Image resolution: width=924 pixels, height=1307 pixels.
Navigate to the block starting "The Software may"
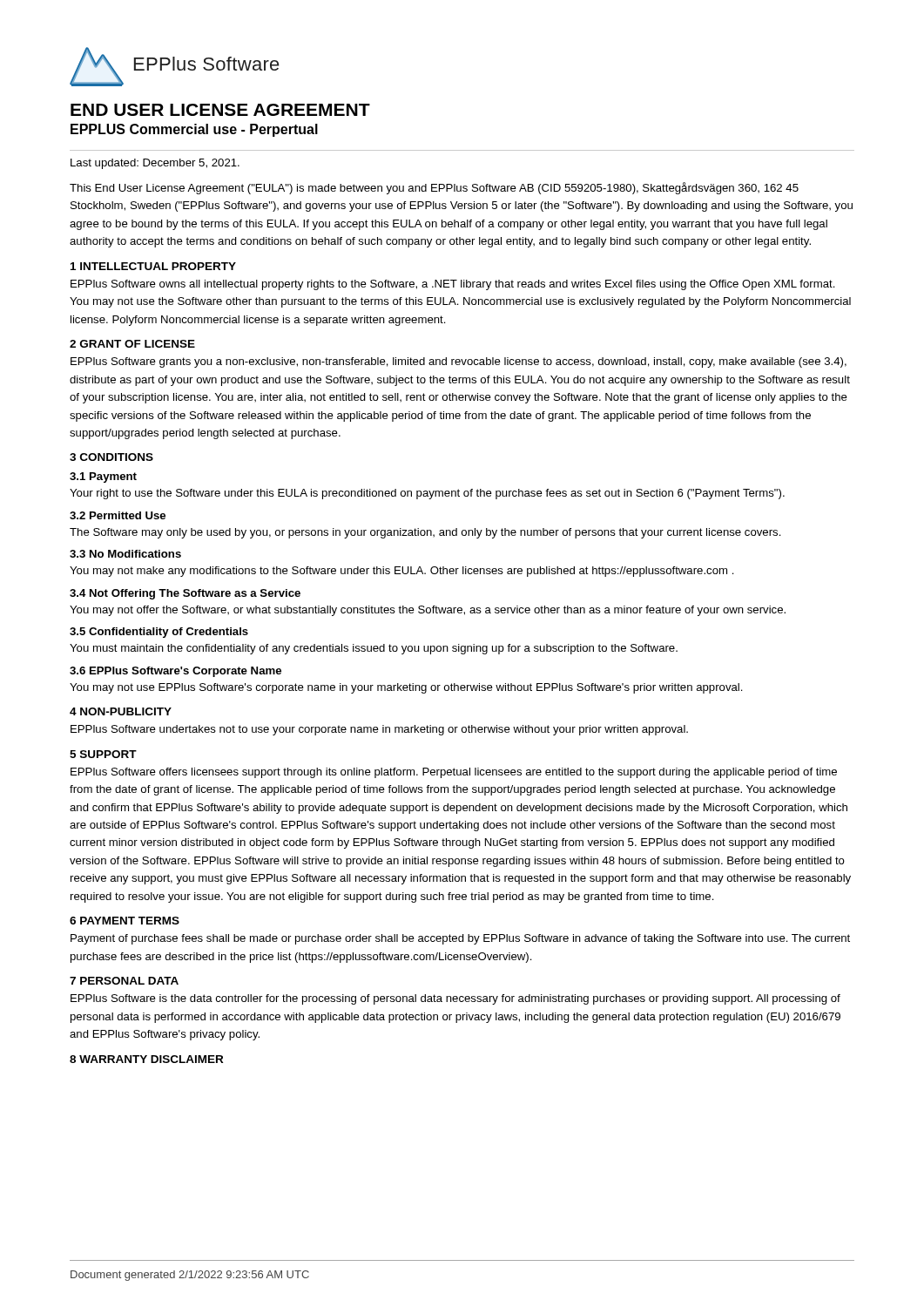point(426,532)
